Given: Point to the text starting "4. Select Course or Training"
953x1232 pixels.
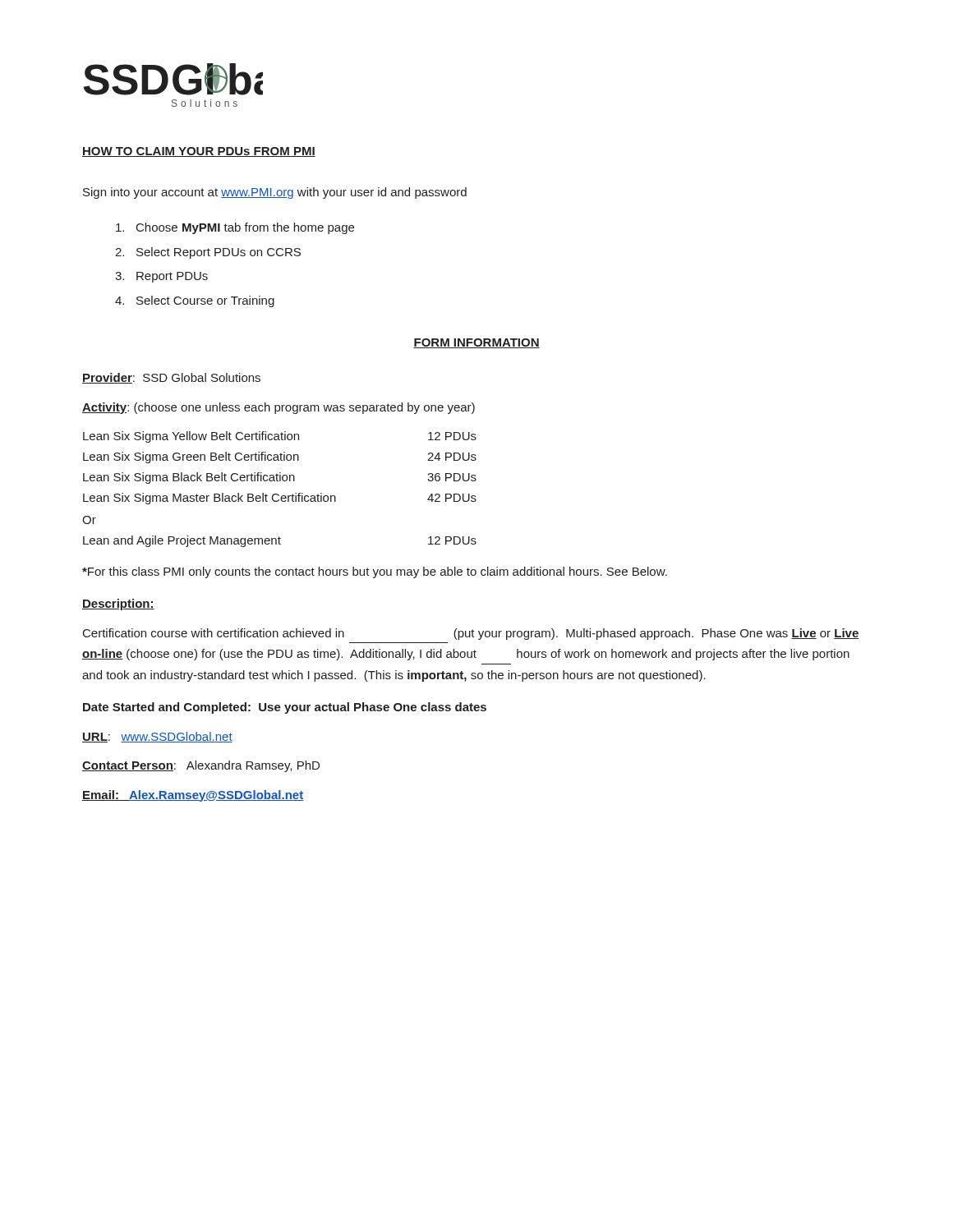Looking at the screenshot, I should coord(195,300).
